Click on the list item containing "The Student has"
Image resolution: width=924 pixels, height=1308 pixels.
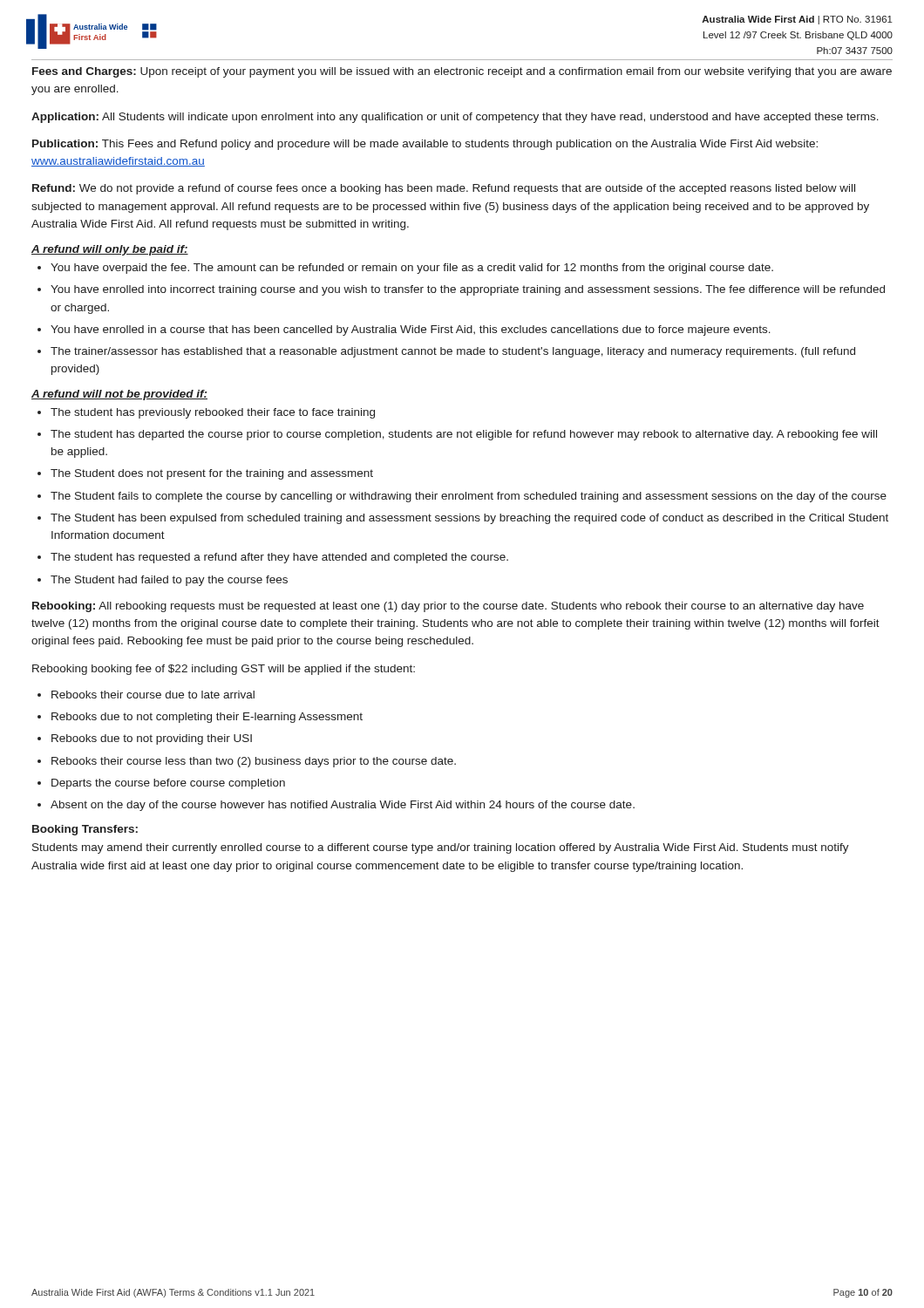[470, 526]
